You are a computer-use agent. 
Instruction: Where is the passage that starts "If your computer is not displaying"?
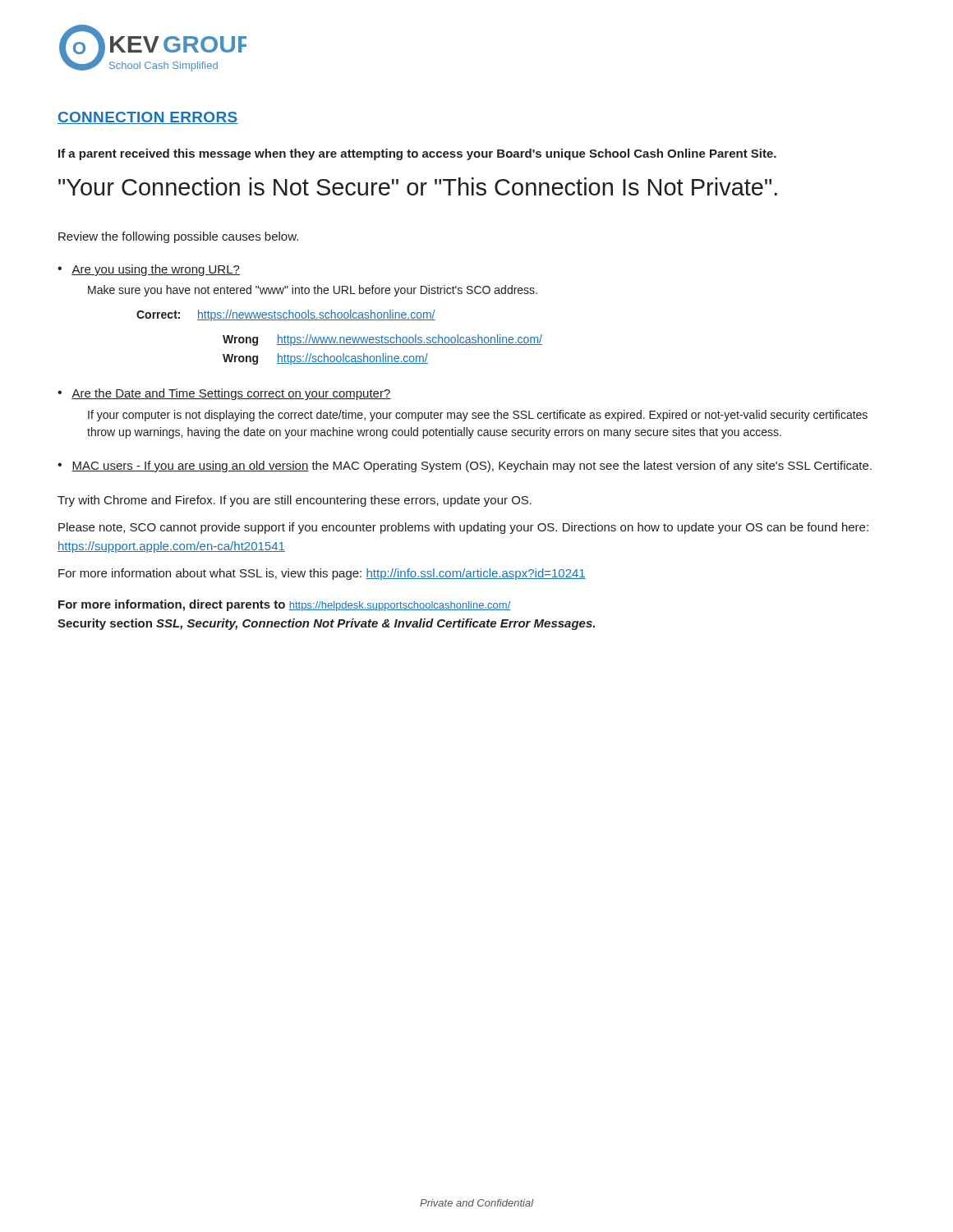477,423
